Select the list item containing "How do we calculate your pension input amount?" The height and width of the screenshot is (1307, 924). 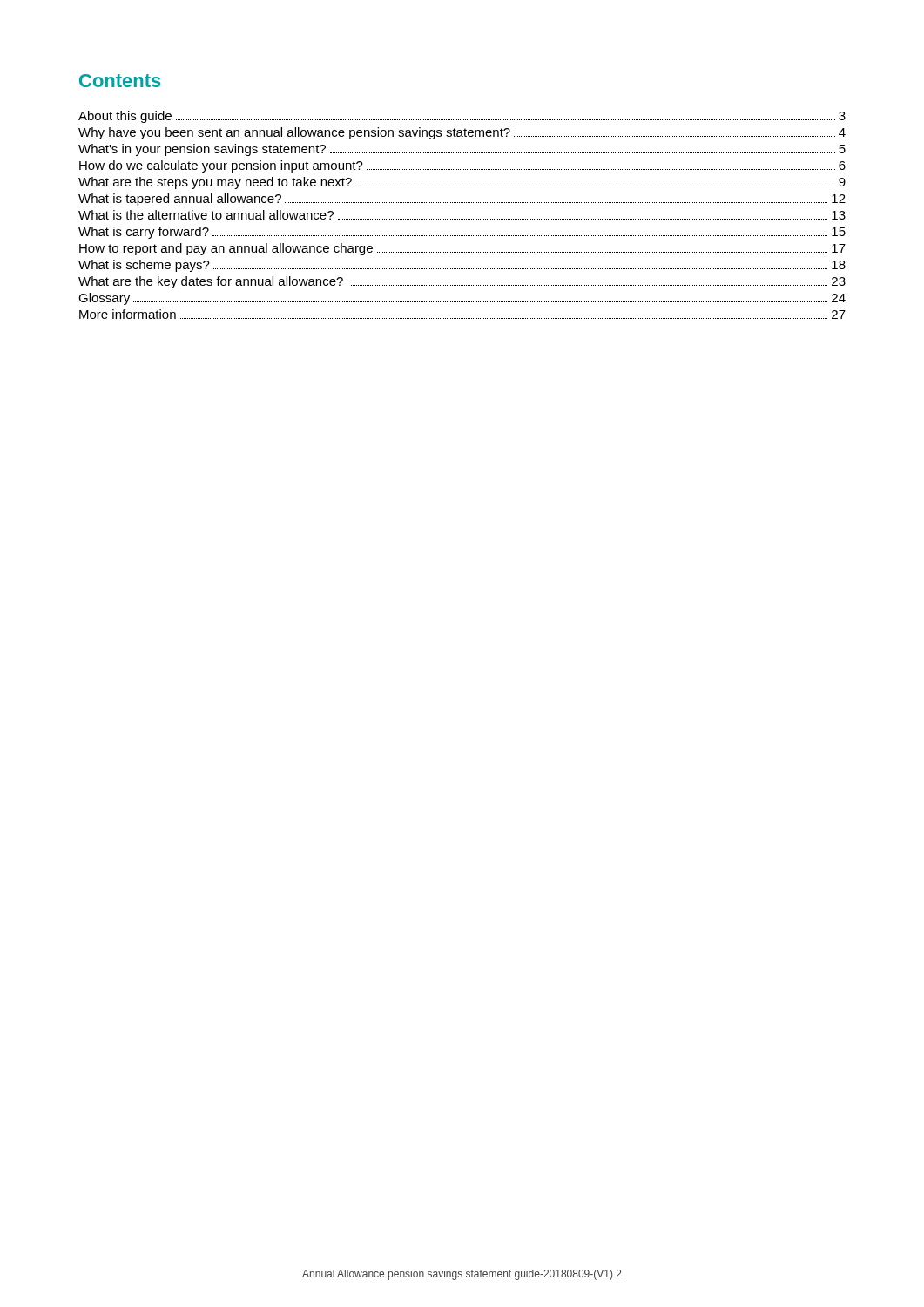point(462,165)
